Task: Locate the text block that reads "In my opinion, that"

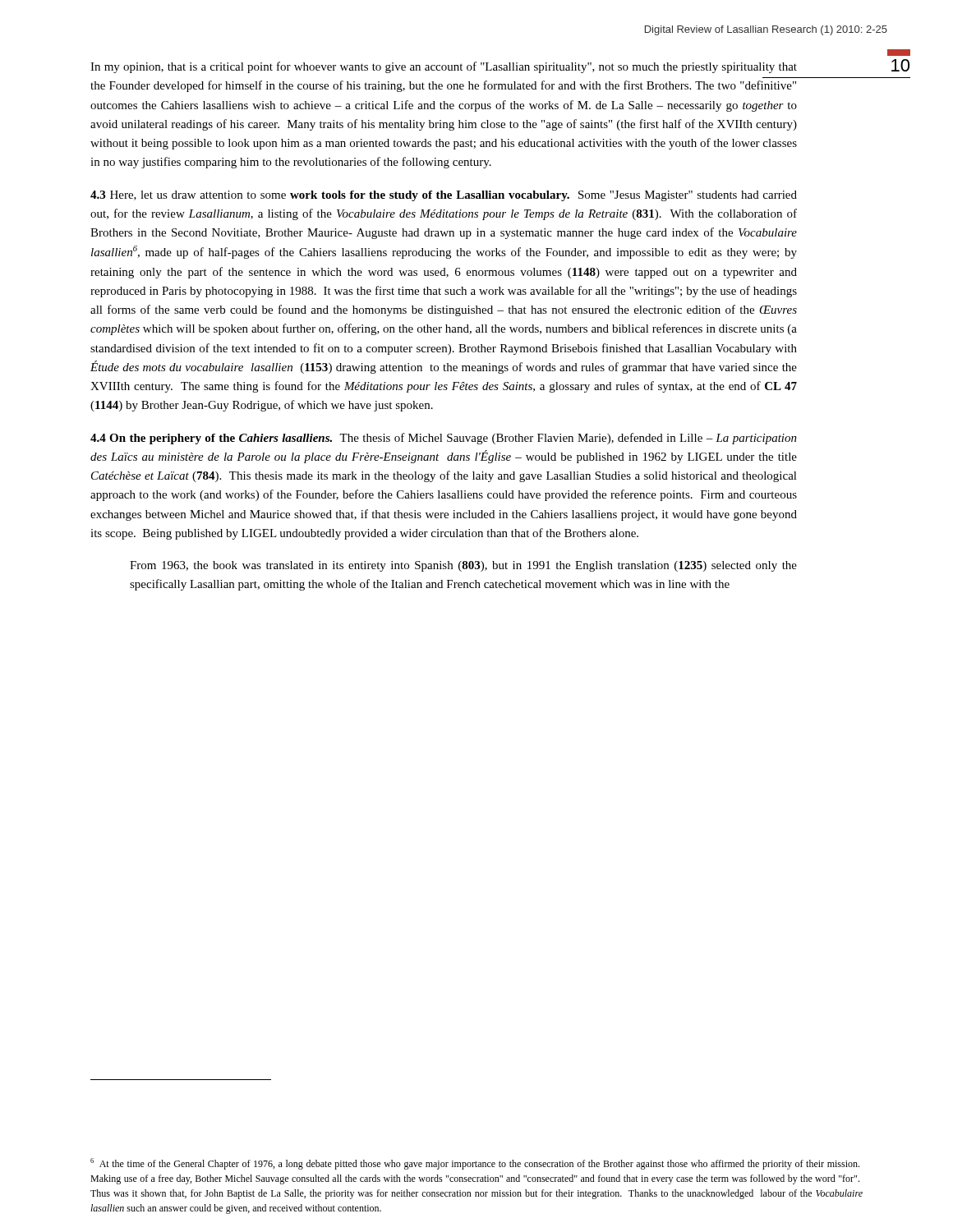Action: 444,114
